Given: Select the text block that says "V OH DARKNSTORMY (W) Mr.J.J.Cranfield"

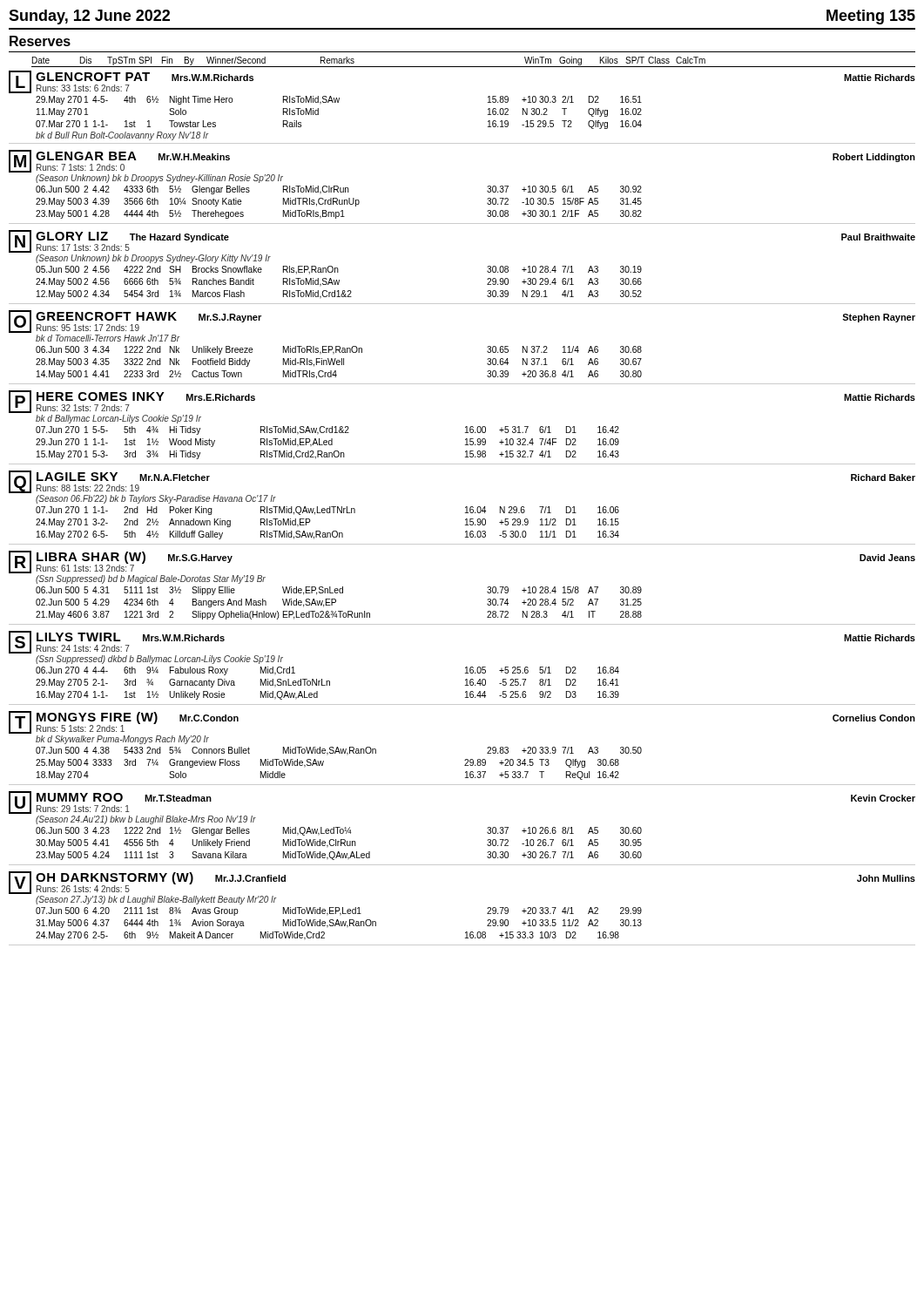Looking at the screenshot, I should pos(117,880).
